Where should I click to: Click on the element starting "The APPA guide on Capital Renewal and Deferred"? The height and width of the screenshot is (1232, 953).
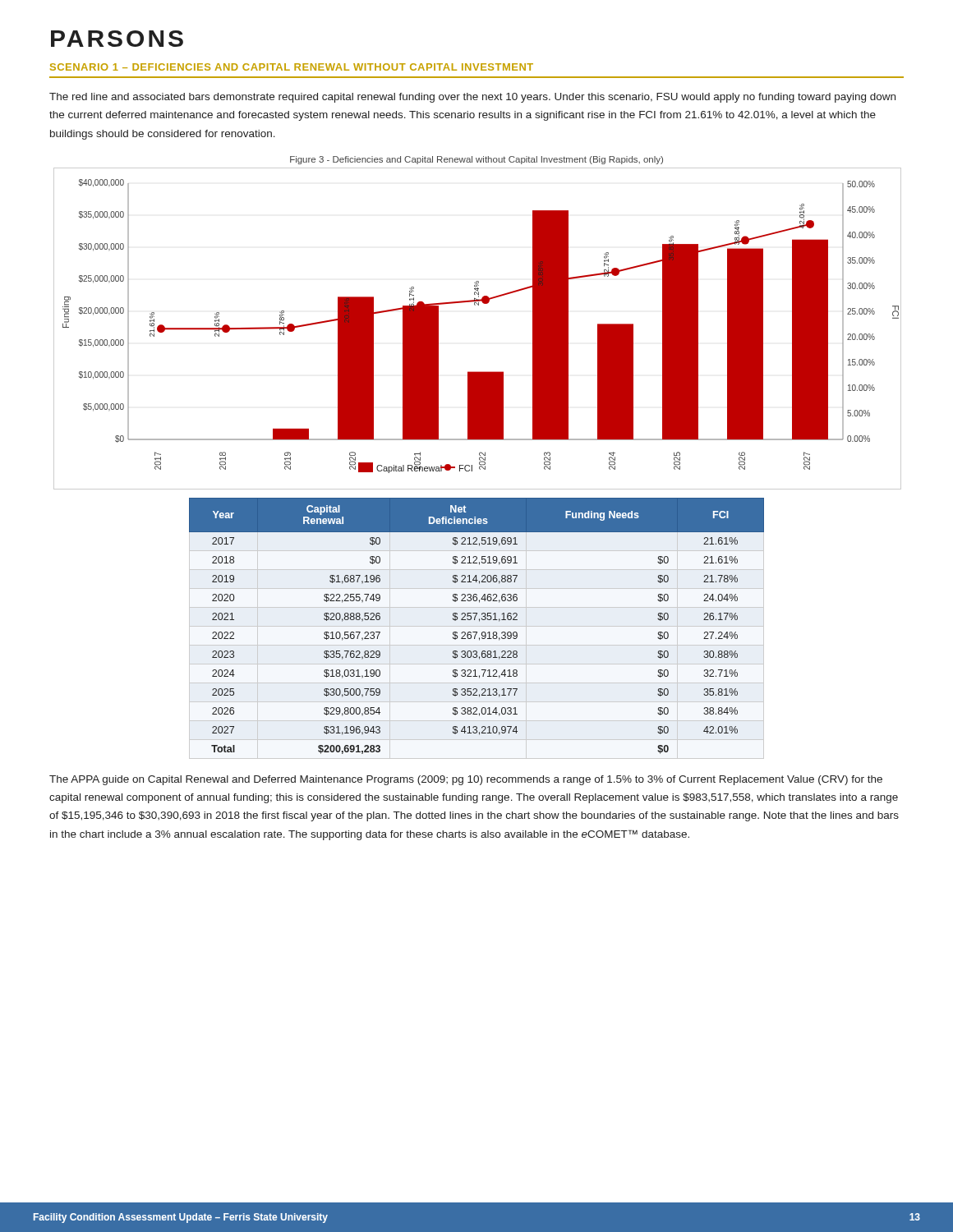point(474,806)
